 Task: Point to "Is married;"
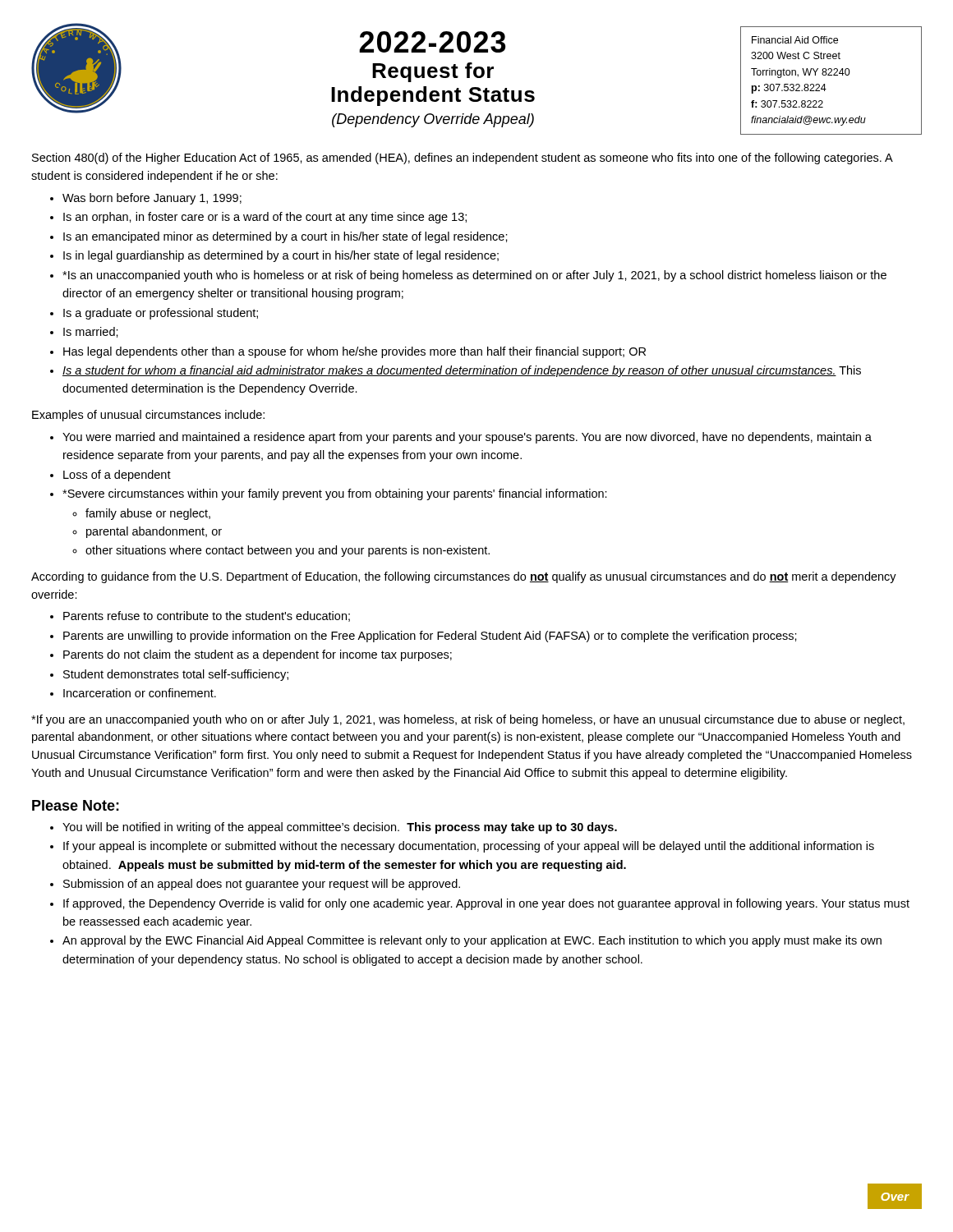coord(91,332)
